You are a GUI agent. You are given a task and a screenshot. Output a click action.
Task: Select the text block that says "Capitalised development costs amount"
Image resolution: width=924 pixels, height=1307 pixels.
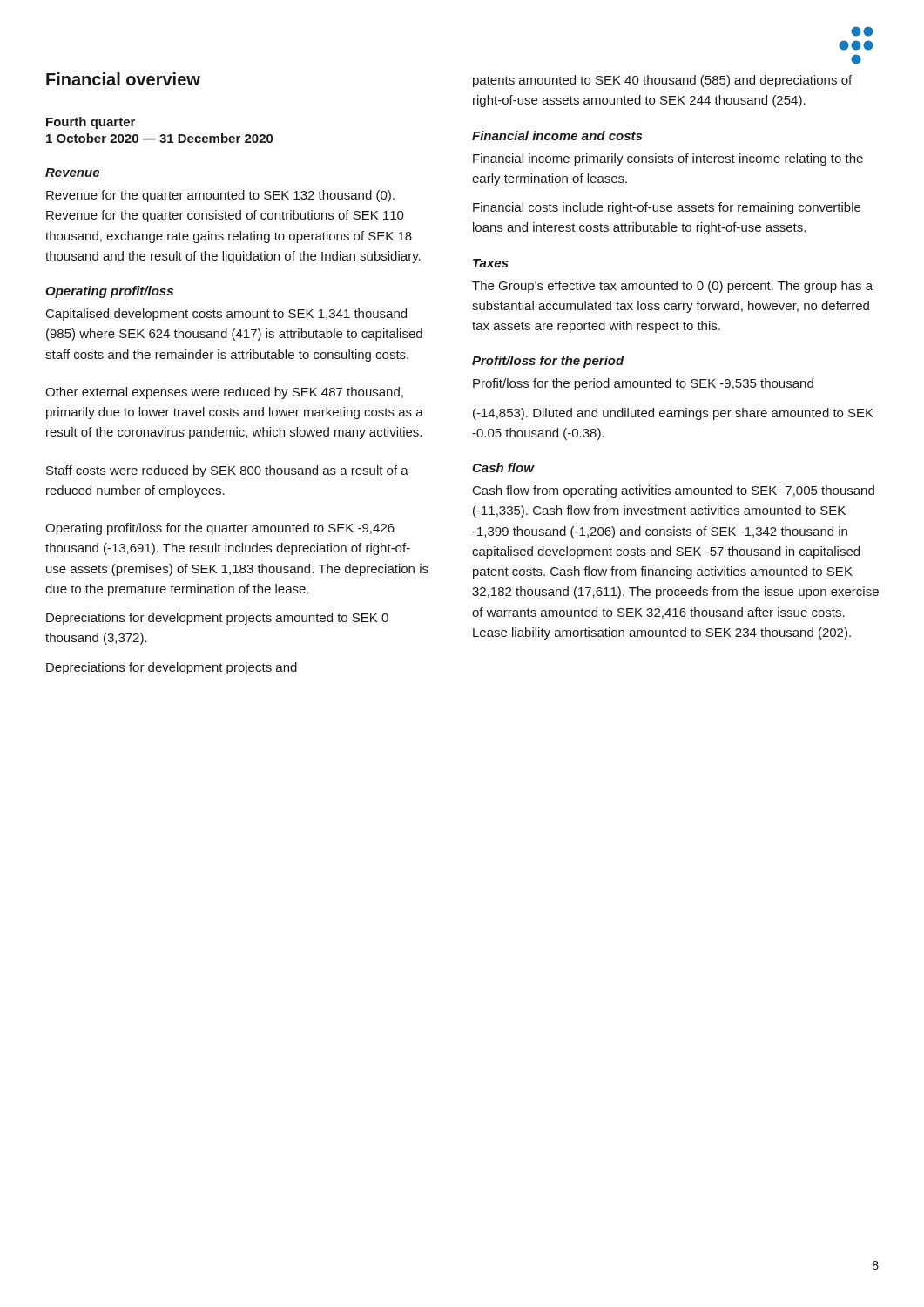tap(237, 334)
